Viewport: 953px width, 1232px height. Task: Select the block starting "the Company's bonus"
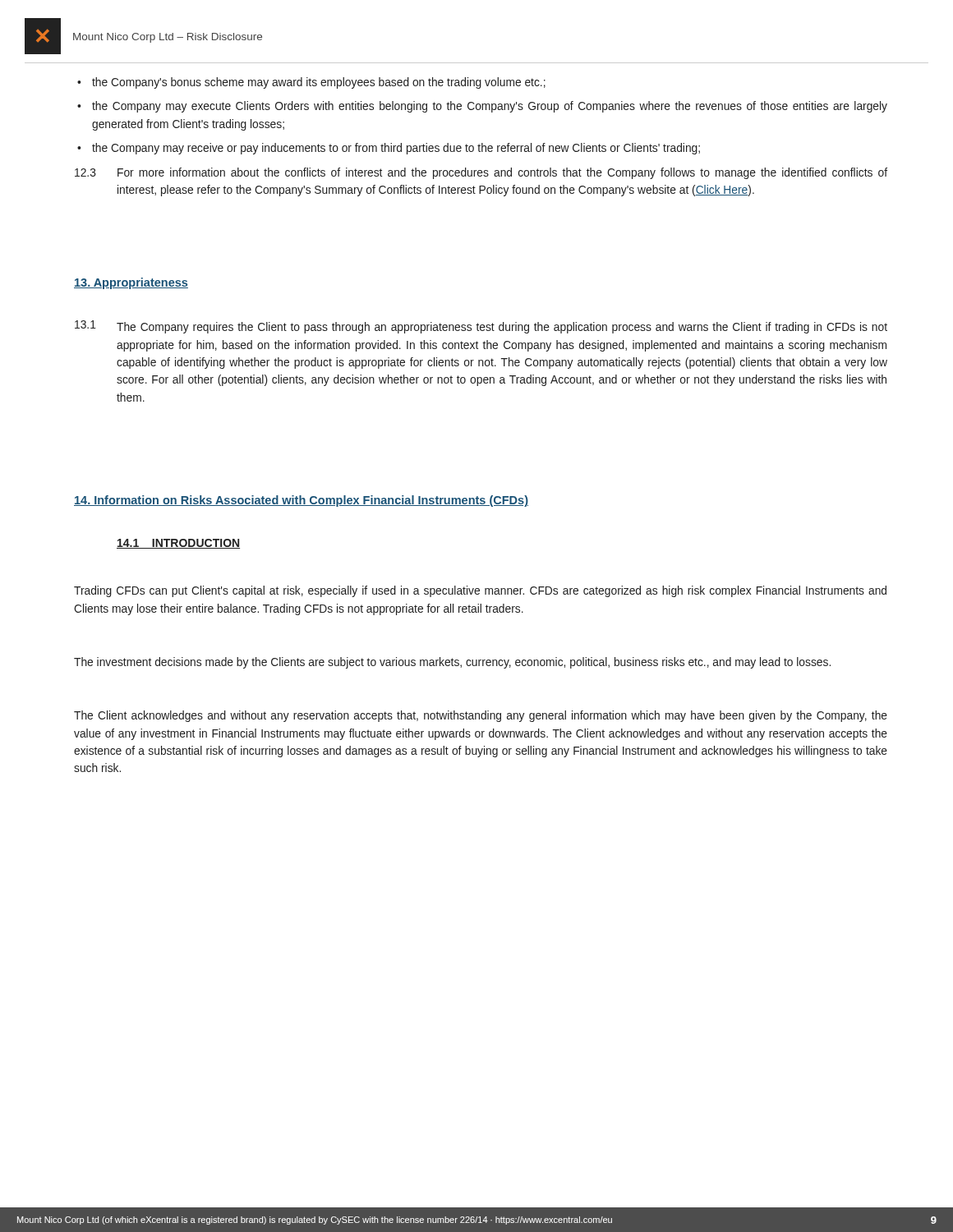481,83
